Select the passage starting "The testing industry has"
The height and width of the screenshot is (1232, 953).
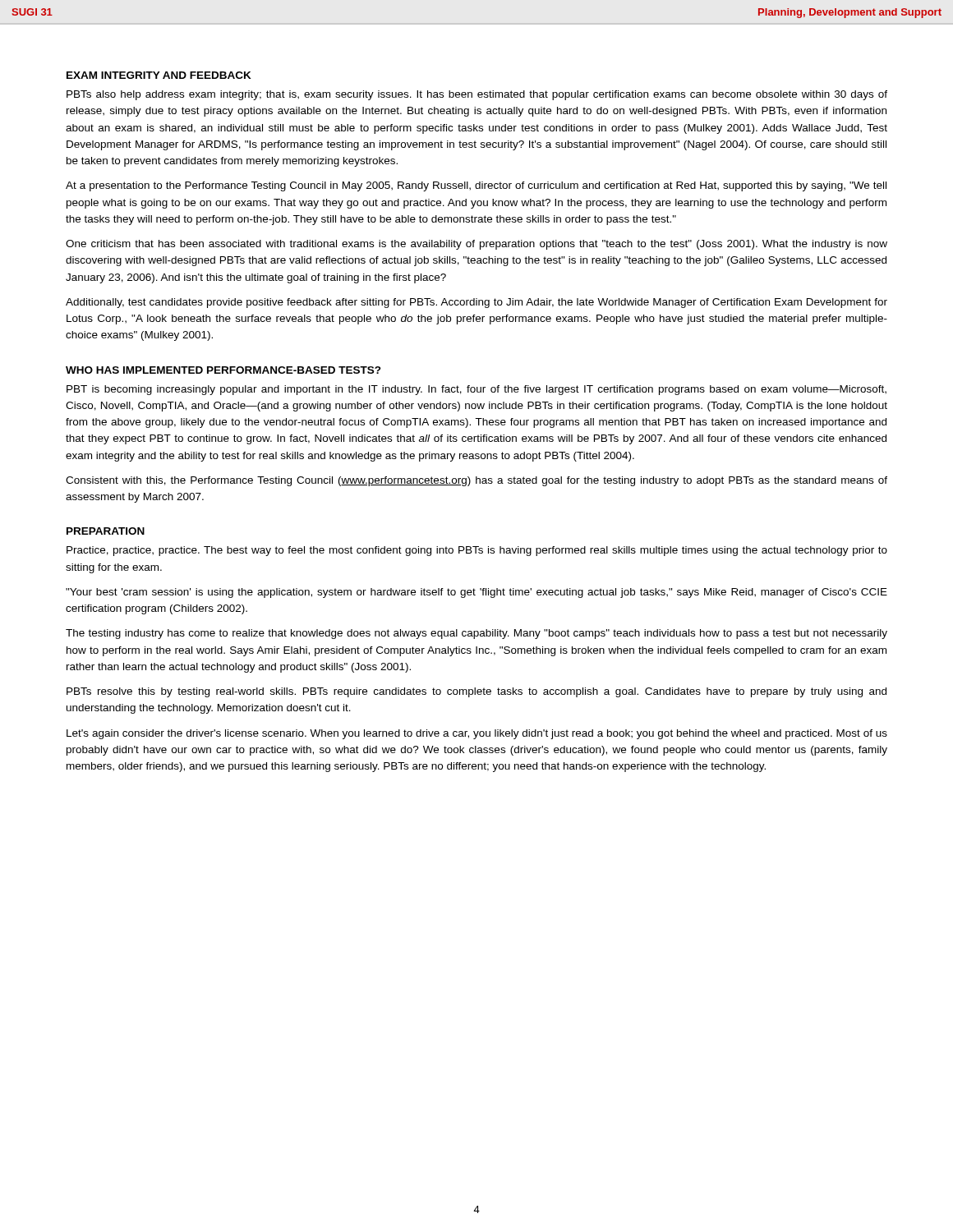[476, 650]
